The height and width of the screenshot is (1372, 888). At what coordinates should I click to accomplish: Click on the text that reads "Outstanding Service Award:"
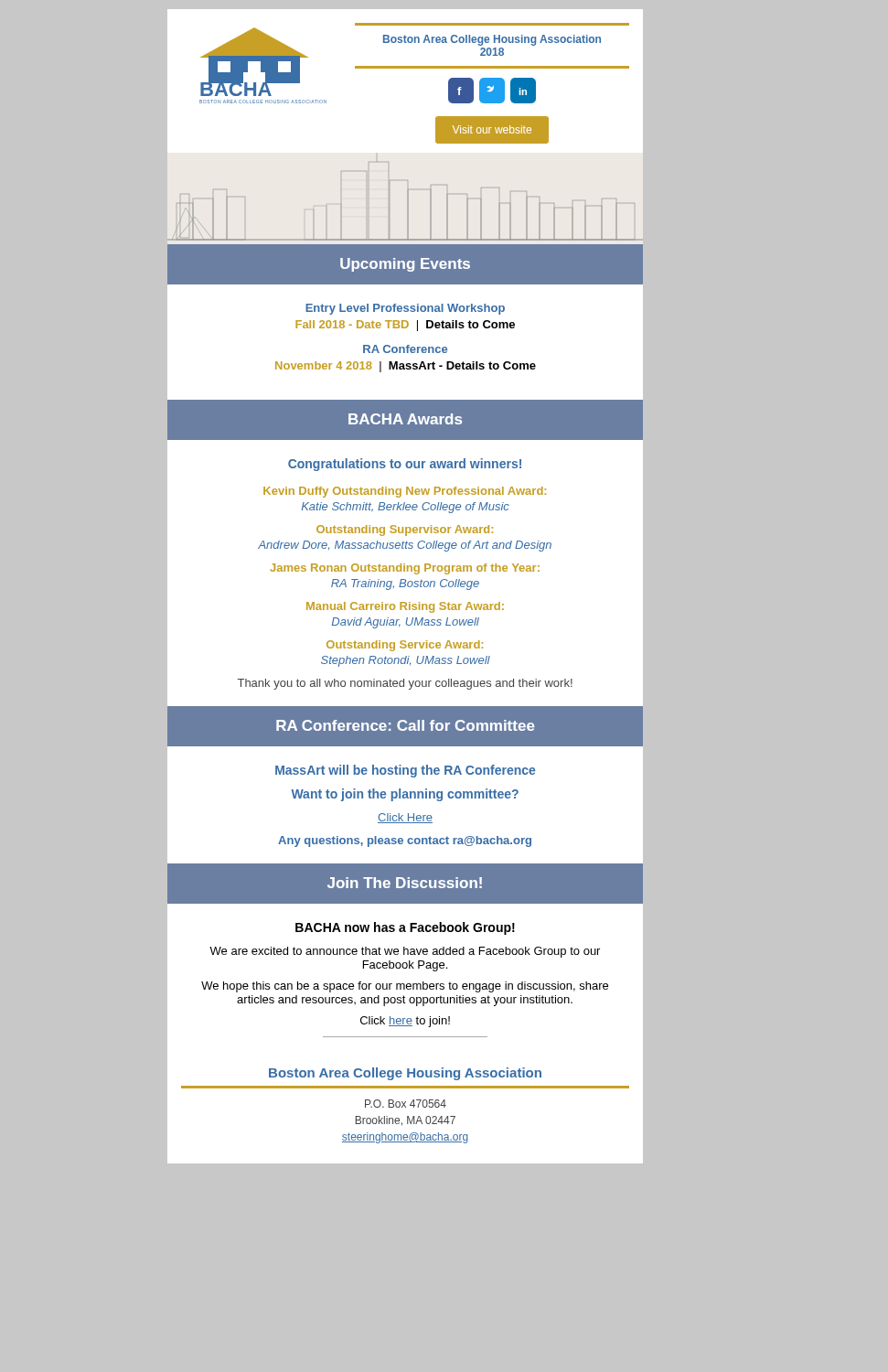point(405,644)
